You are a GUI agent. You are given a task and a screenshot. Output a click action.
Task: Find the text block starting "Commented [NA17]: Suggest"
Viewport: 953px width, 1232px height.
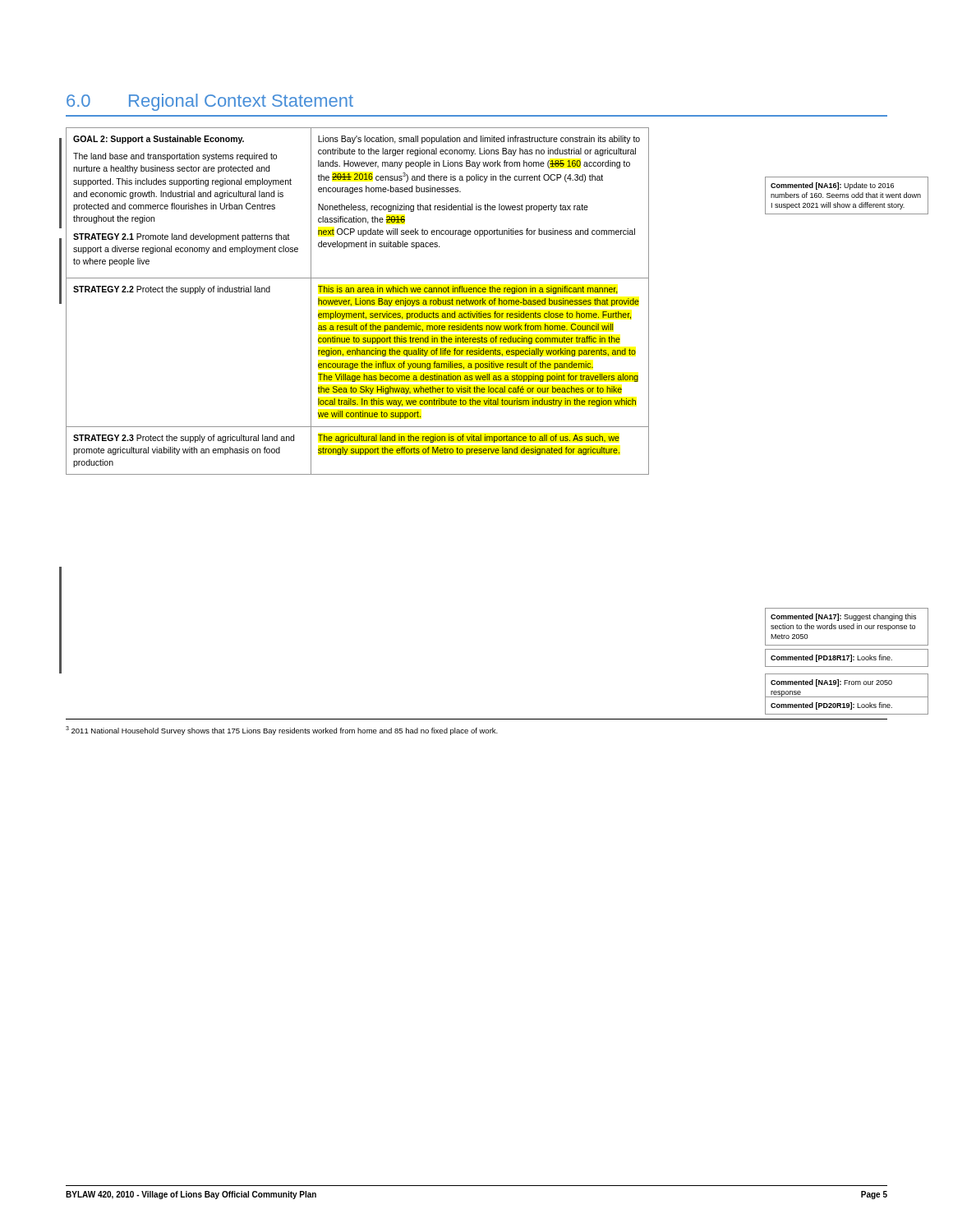844,627
